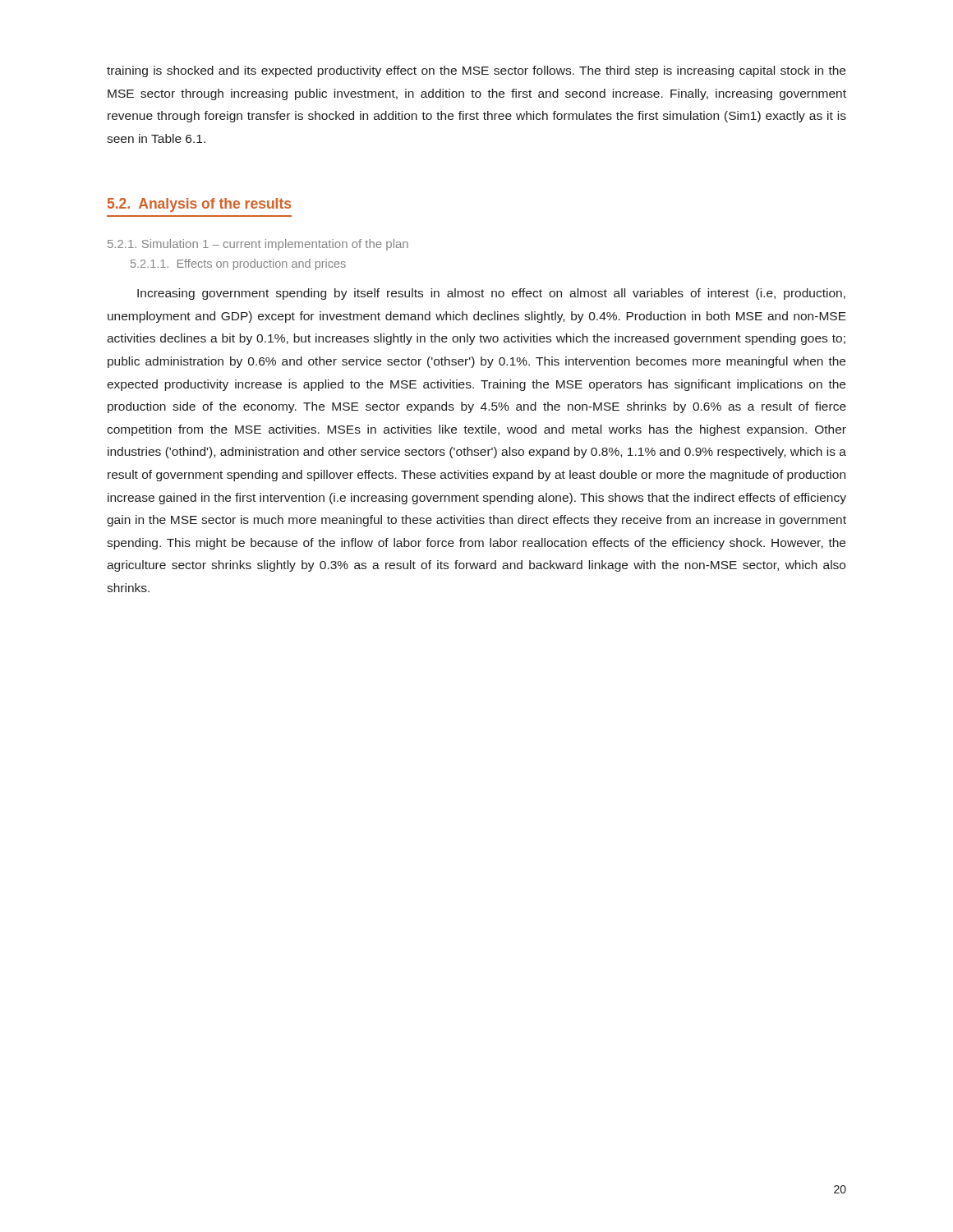
Task: Find the section header on this page that starts "5.2.1. Simulation 1"
Action: (x=258, y=244)
